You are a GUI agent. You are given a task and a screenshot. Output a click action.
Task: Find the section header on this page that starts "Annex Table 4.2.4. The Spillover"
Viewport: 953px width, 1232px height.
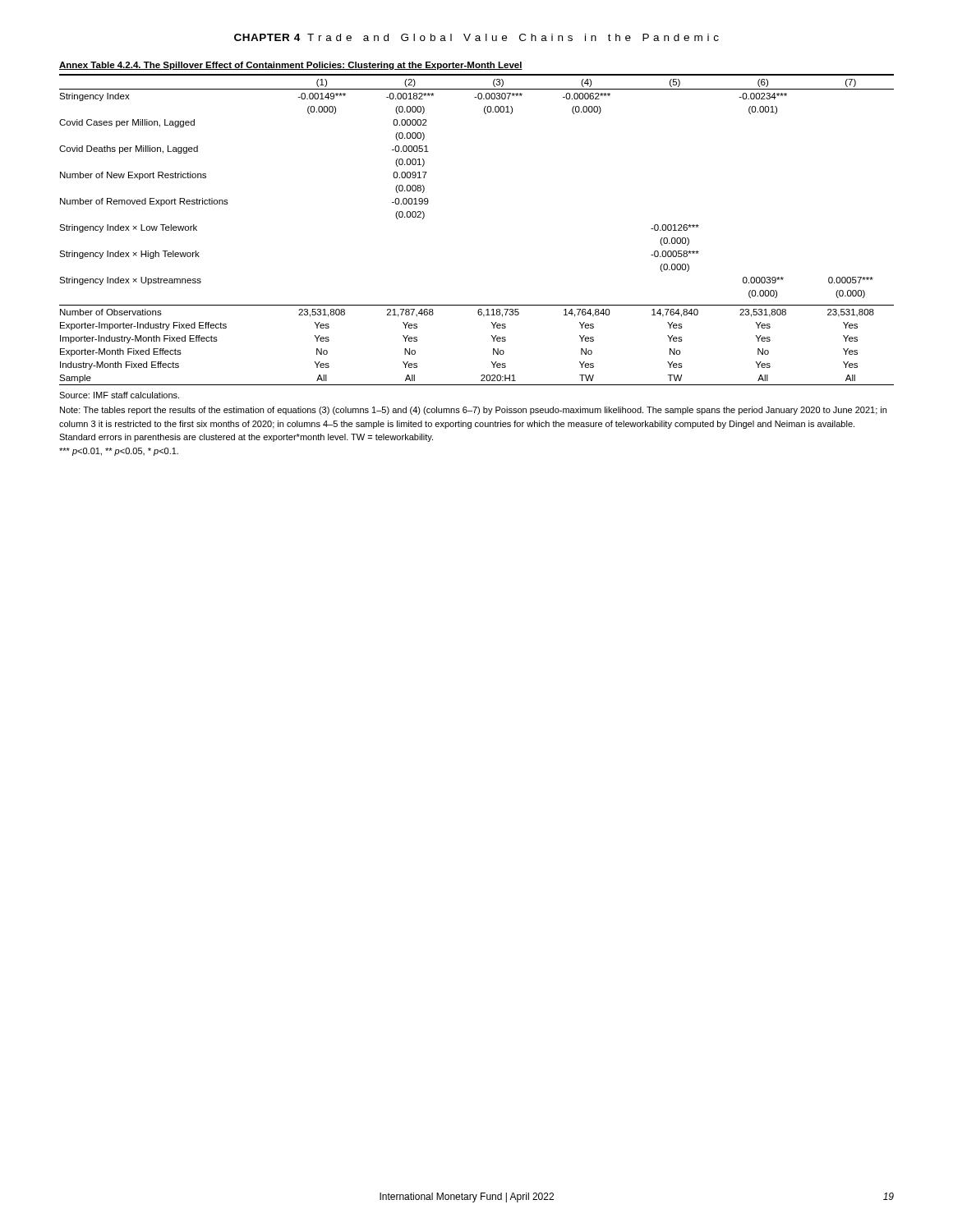(x=291, y=65)
